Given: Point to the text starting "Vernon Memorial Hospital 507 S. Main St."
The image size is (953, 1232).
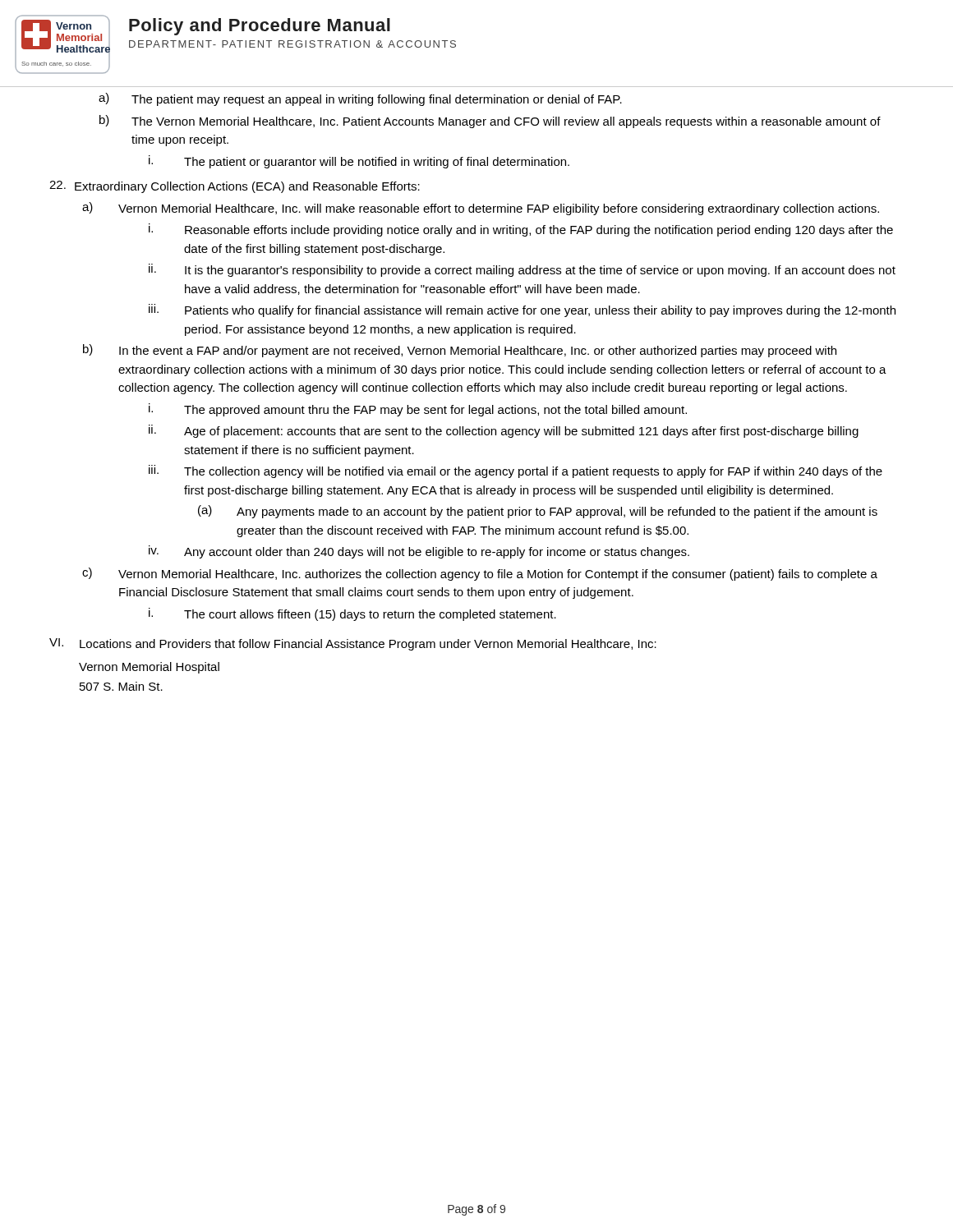Looking at the screenshot, I should (149, 676).
